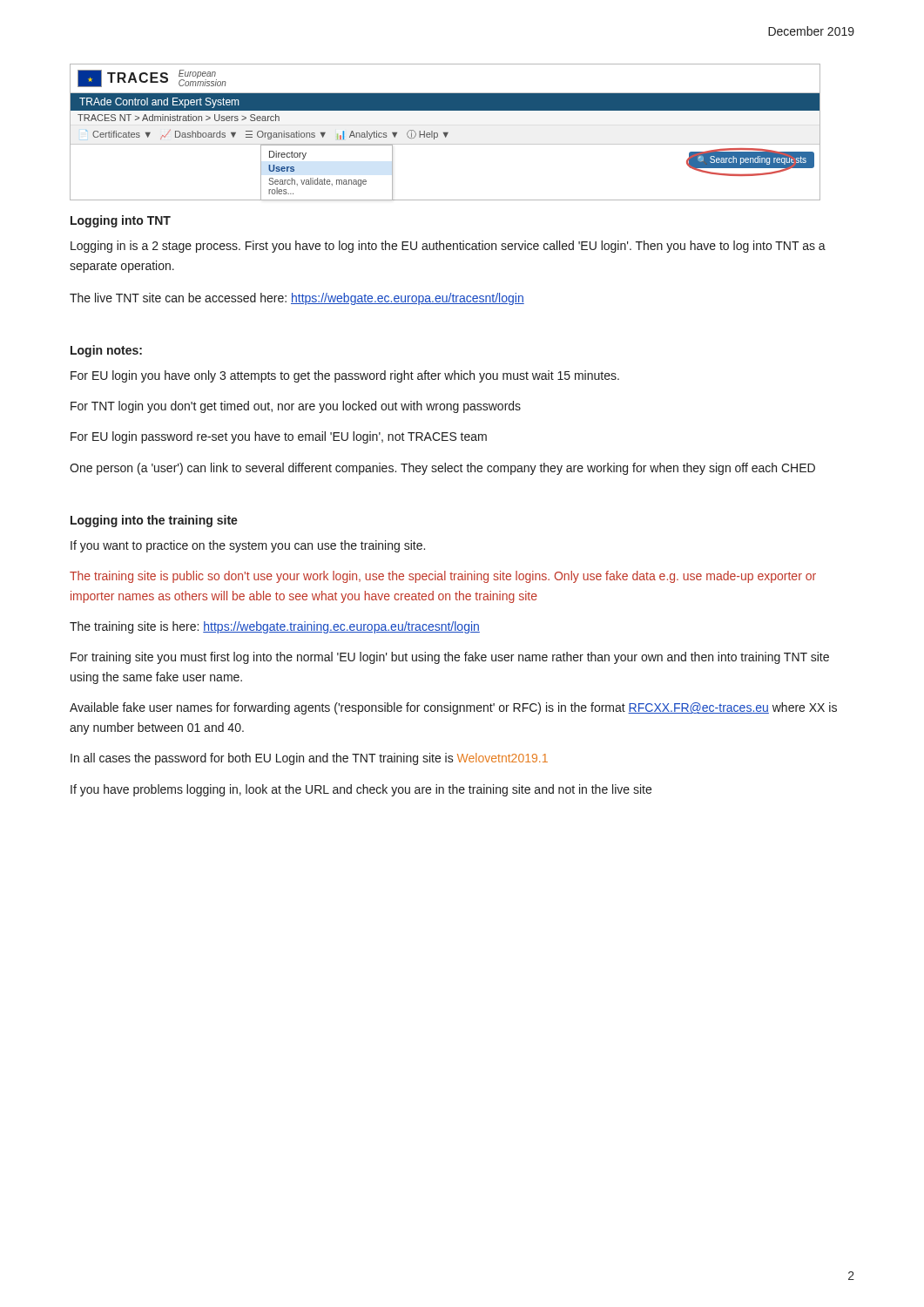Point to the block beginning "If you want to"
Screen dimensions: 1307x924
(248, 545)
